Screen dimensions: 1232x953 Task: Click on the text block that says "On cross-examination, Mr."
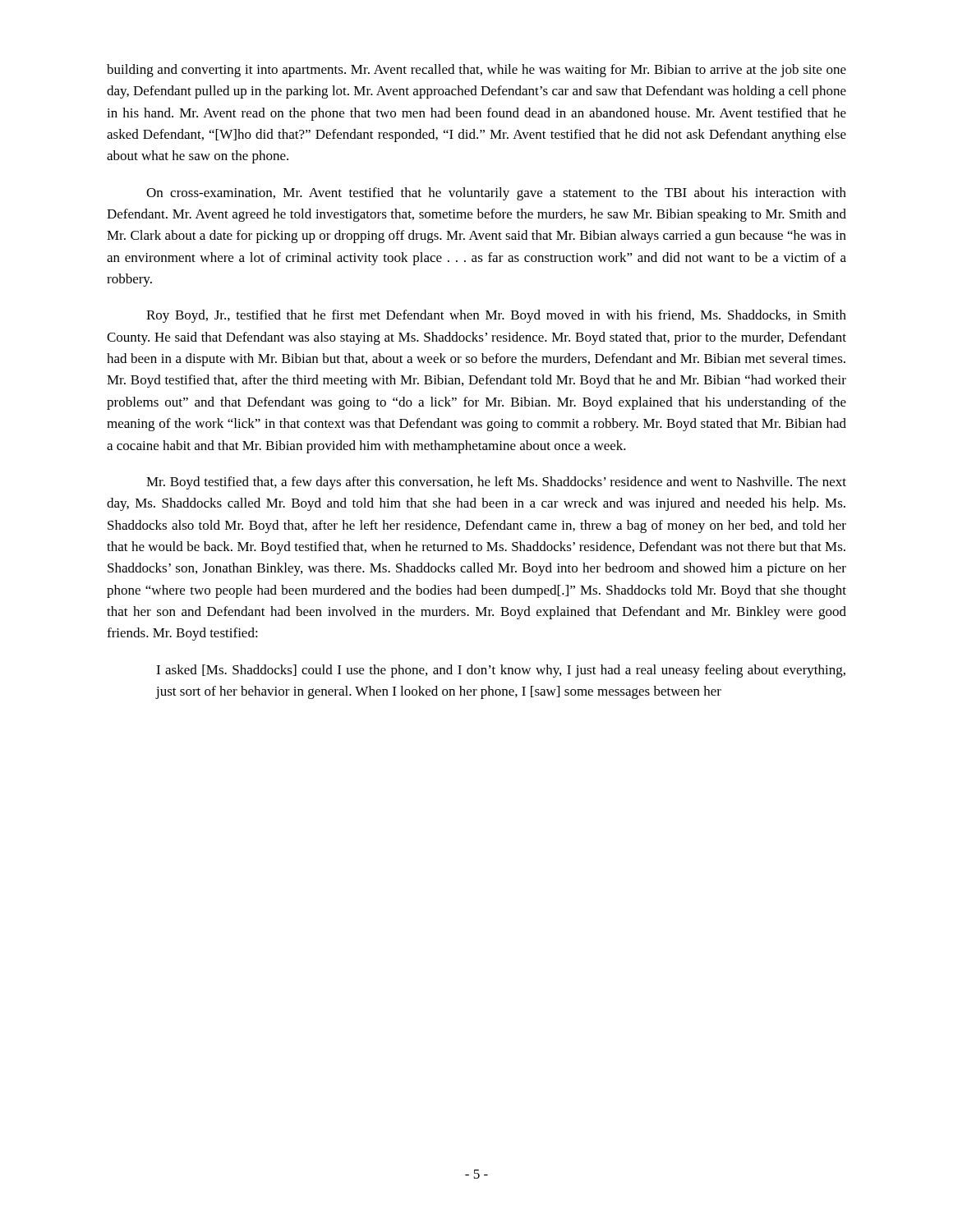[x=476, y=236]
